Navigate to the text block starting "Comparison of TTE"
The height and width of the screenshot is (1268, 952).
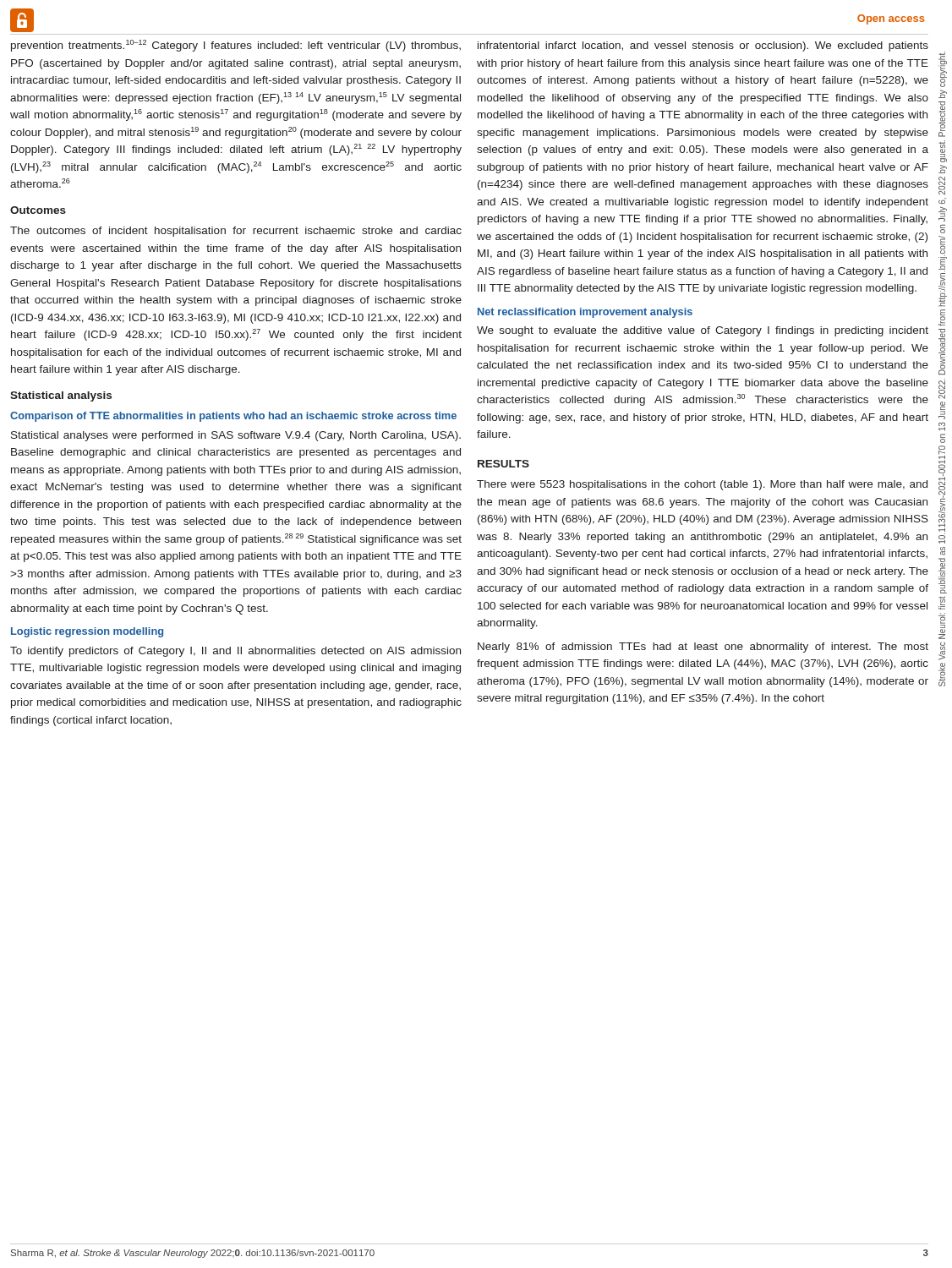(236, 416)
